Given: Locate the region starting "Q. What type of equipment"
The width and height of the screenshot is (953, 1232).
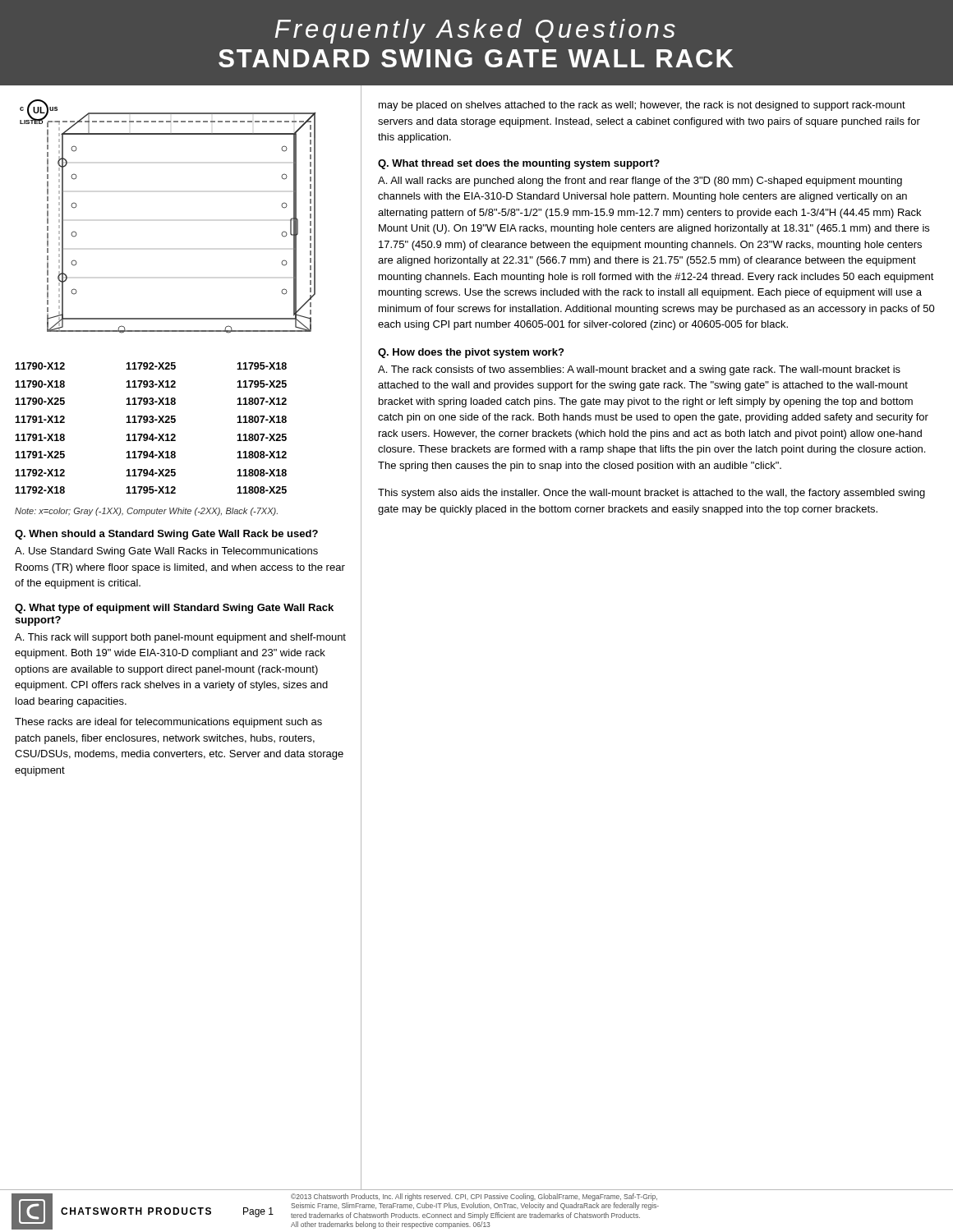Looking at the screenshot, I should tap(181, 613).
